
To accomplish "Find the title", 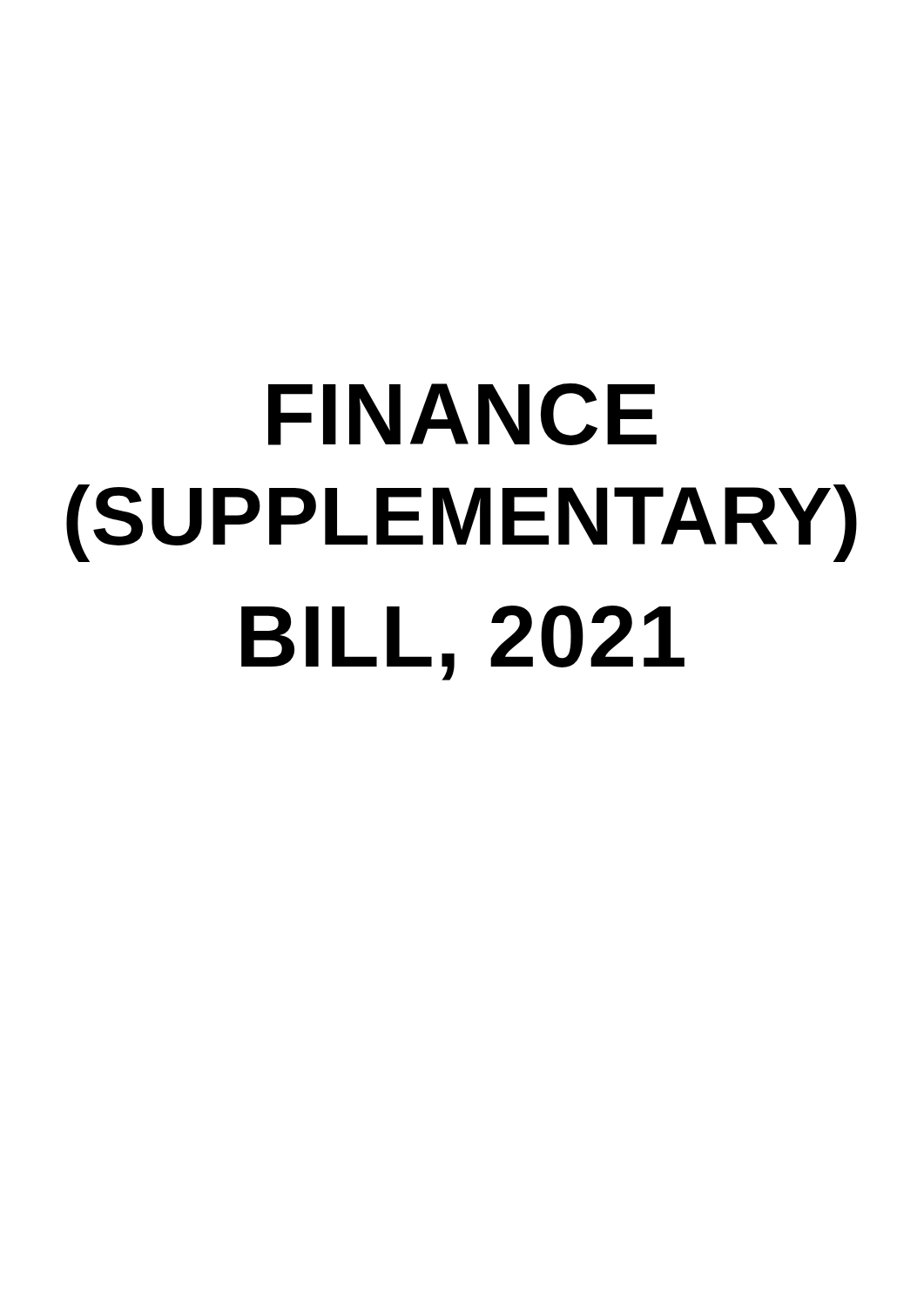I will pos(462,525).
